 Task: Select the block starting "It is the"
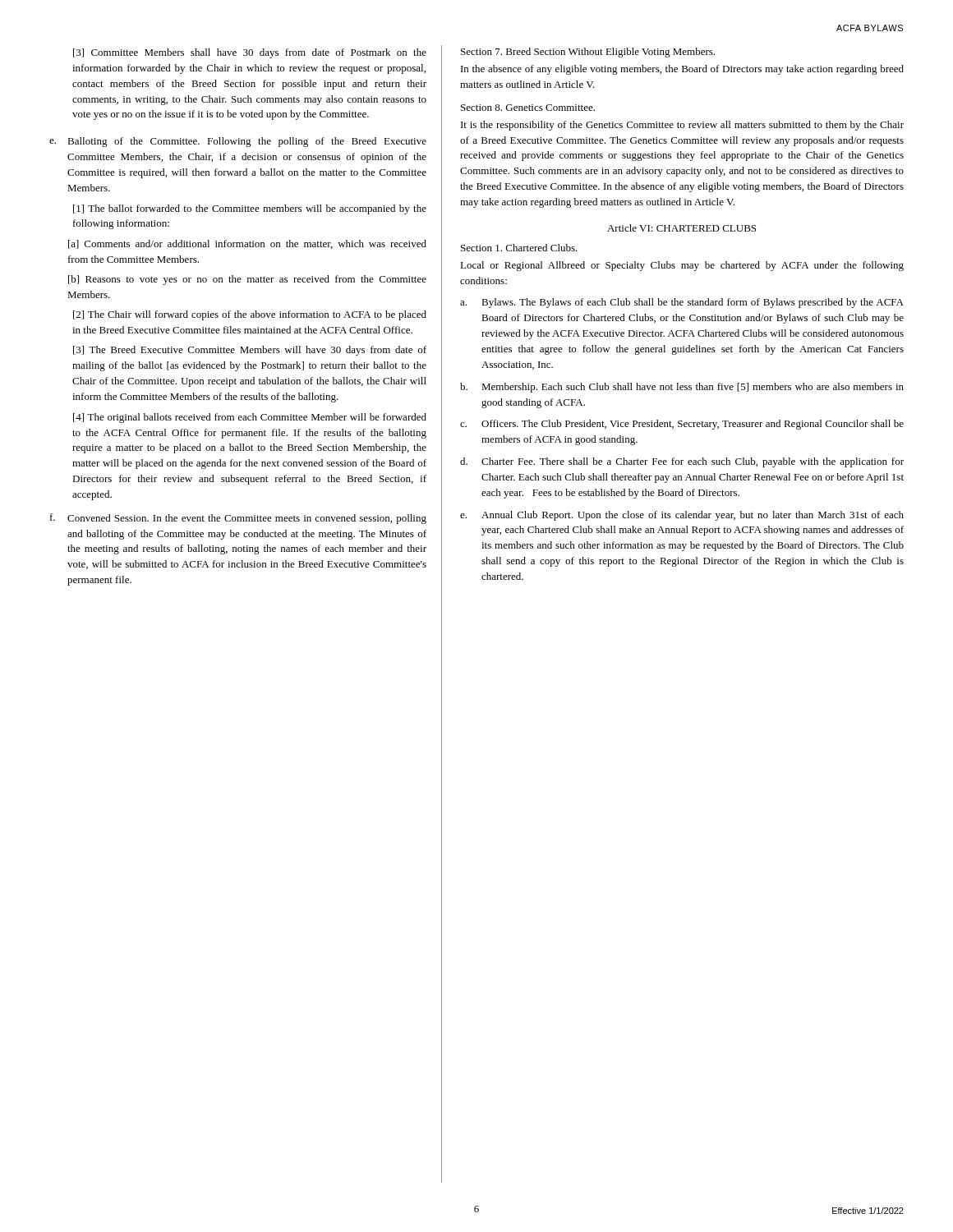[x=682, y=163]
